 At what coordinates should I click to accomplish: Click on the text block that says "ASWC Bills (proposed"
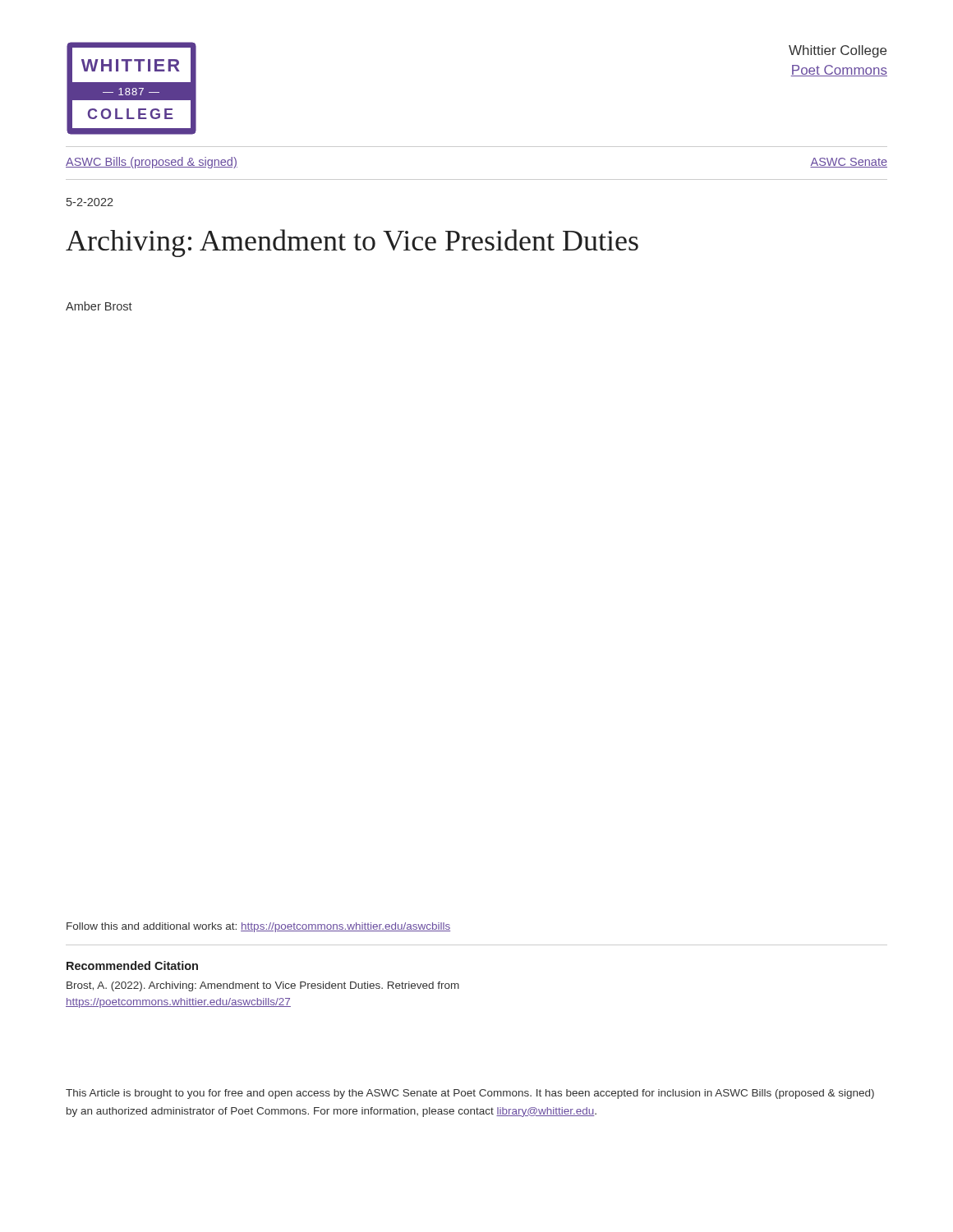pyautogui.click(x=151, y=162)
